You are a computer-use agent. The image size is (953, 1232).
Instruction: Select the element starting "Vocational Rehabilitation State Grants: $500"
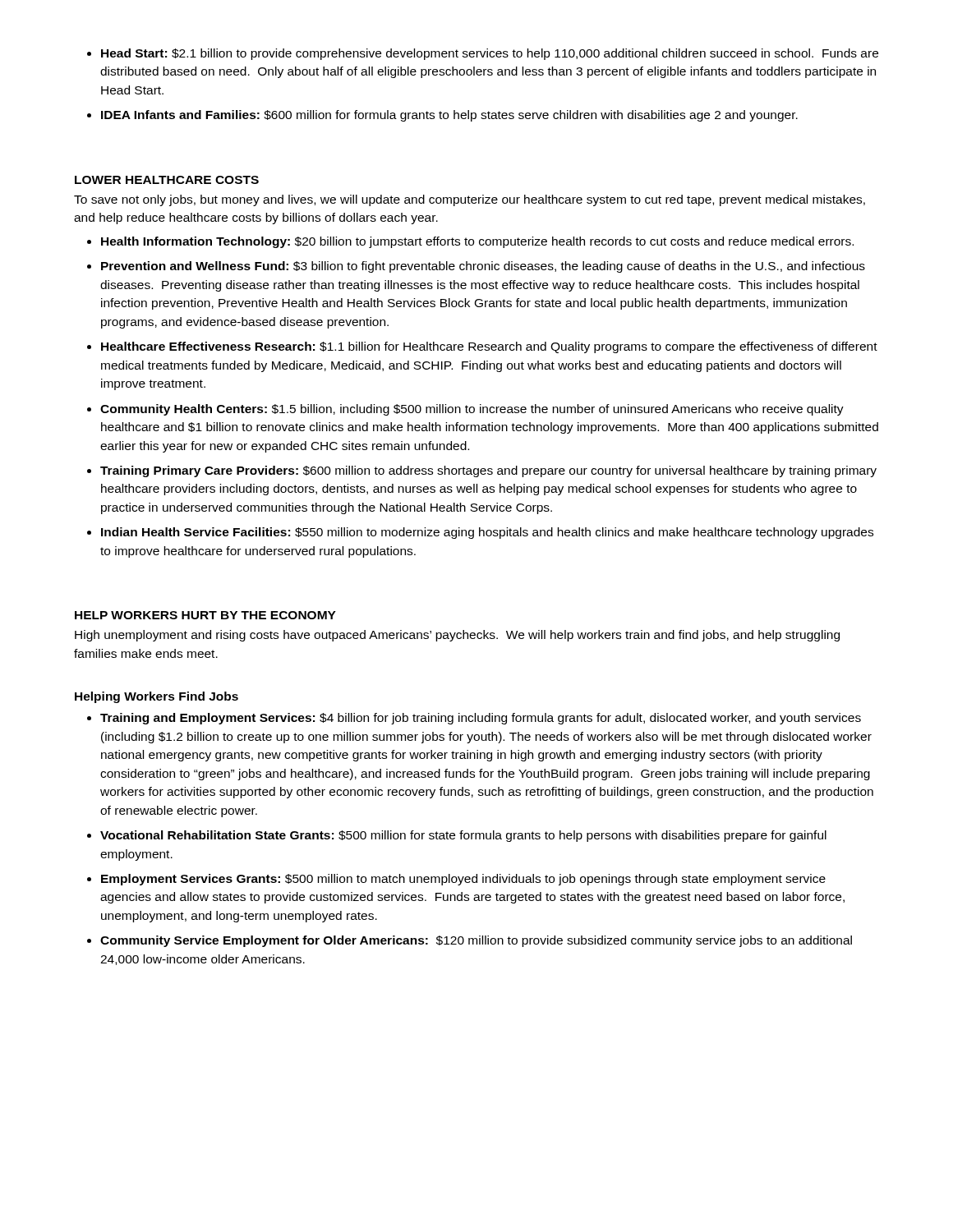click(x=464, y=844)
